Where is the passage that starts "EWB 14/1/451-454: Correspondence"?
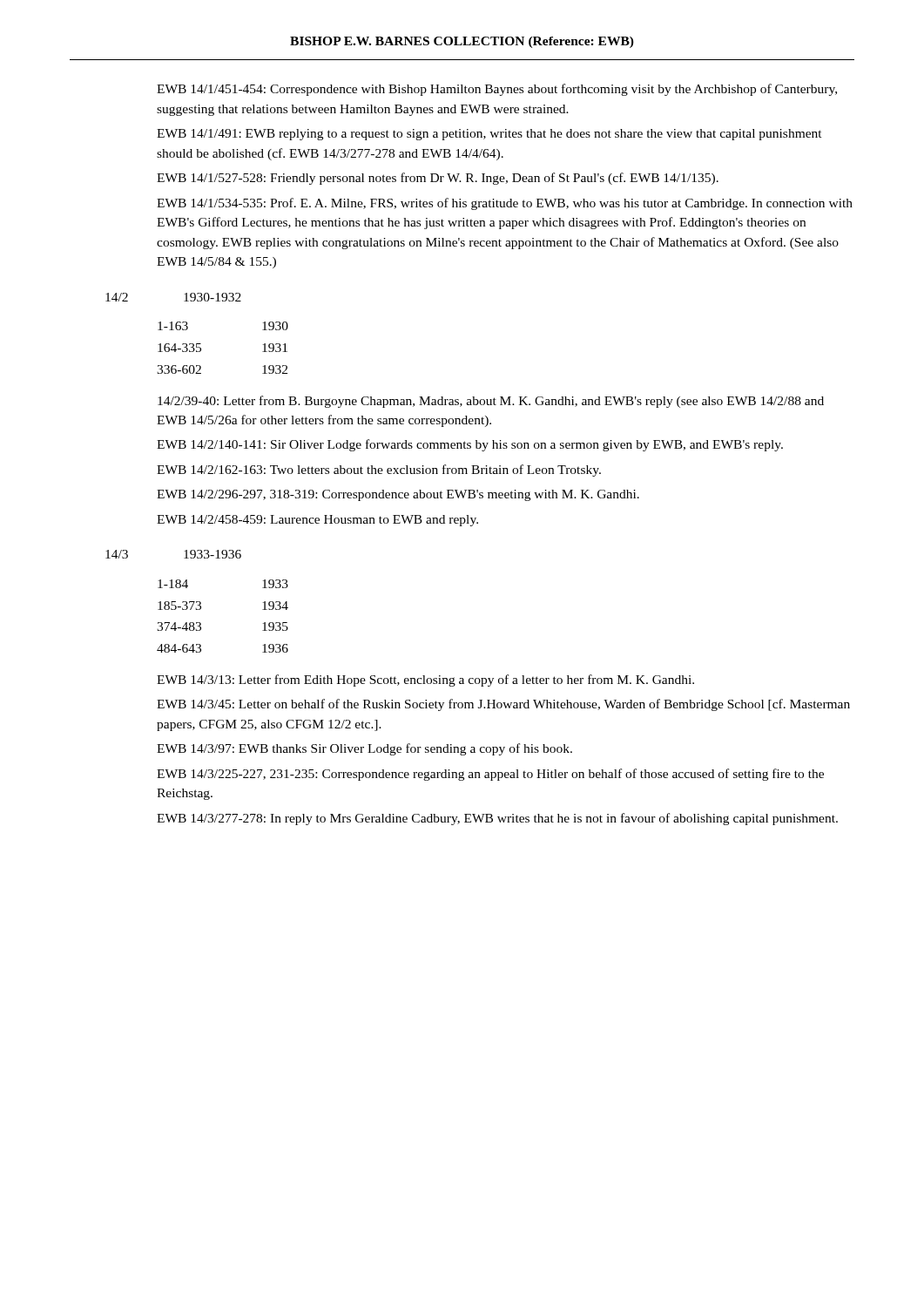This screenshot has width=924, height=1307. click(x=506, y=176)
